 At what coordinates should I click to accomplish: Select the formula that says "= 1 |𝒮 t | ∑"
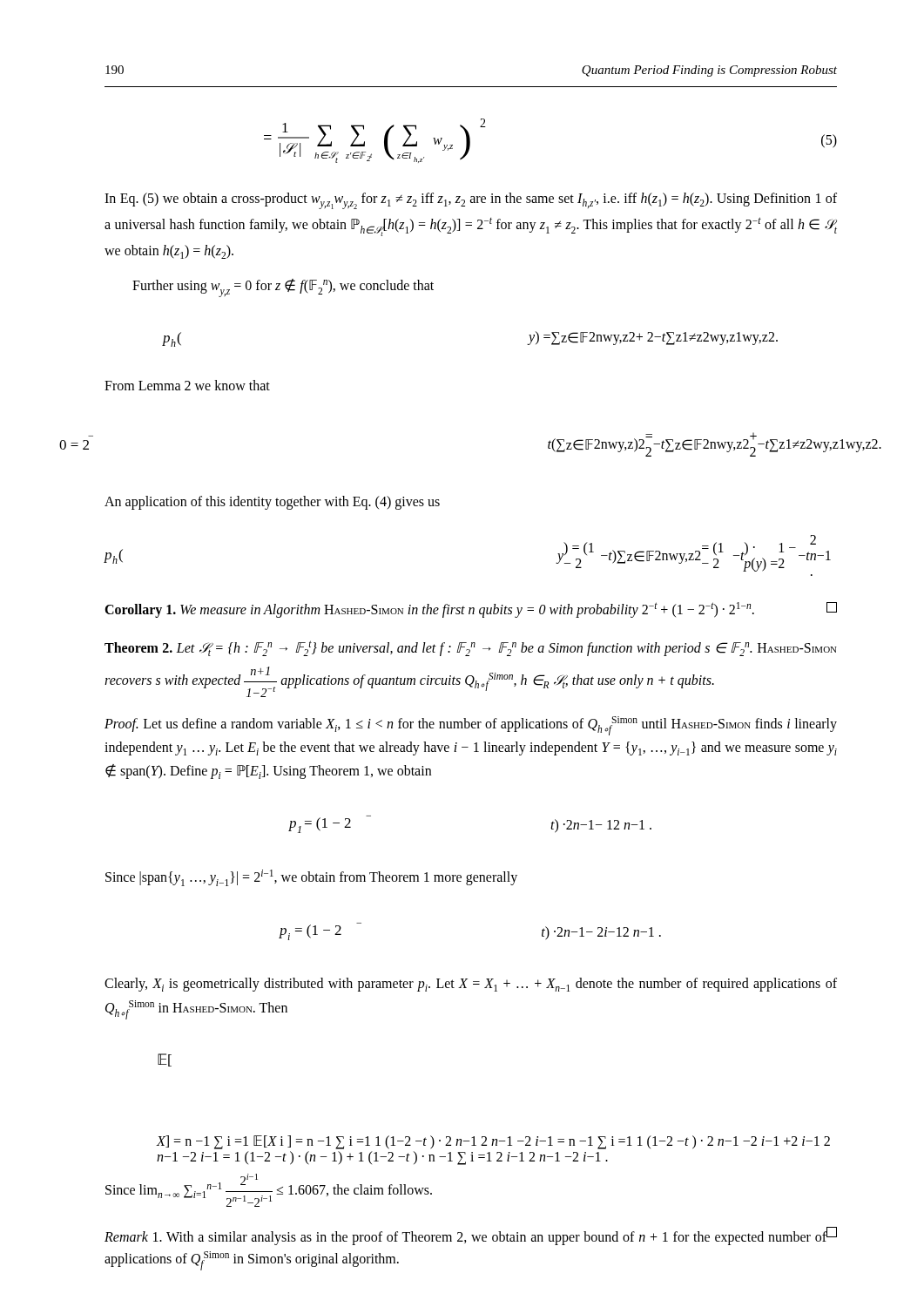click(471, 140)
